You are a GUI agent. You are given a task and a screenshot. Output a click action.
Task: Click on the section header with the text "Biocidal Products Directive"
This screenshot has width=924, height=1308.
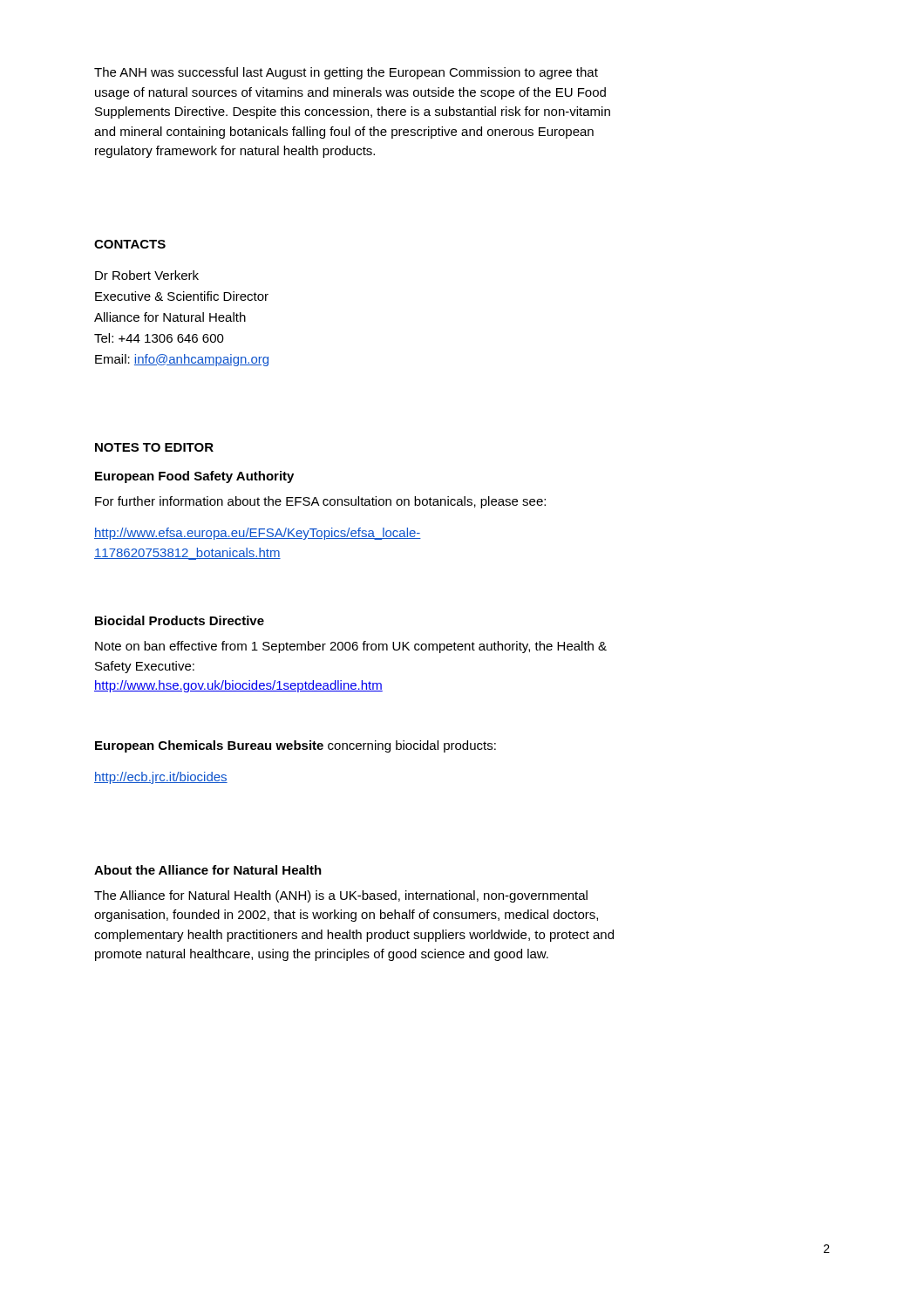(179, 620)
